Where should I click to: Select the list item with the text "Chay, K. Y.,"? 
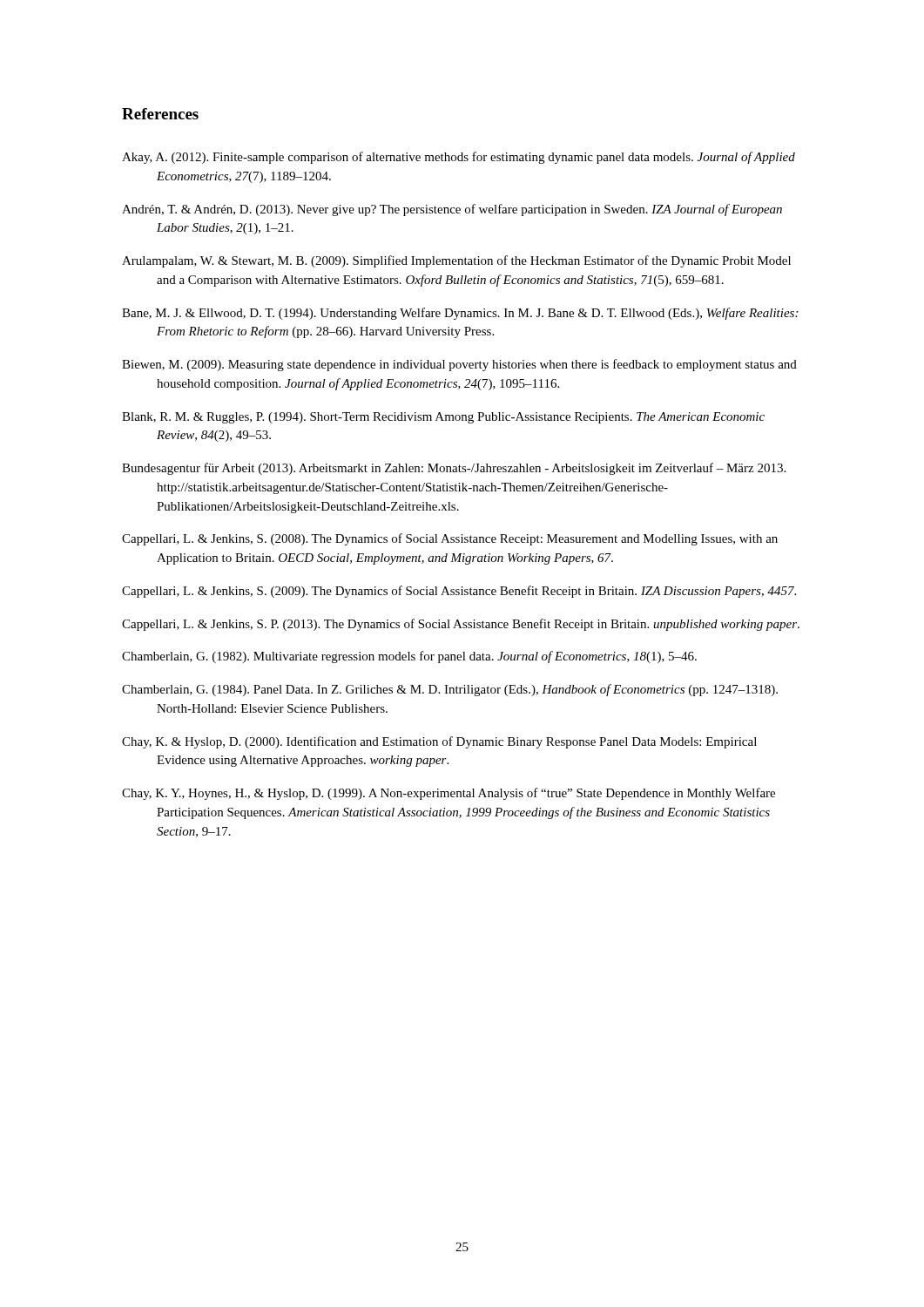point(449,812)
